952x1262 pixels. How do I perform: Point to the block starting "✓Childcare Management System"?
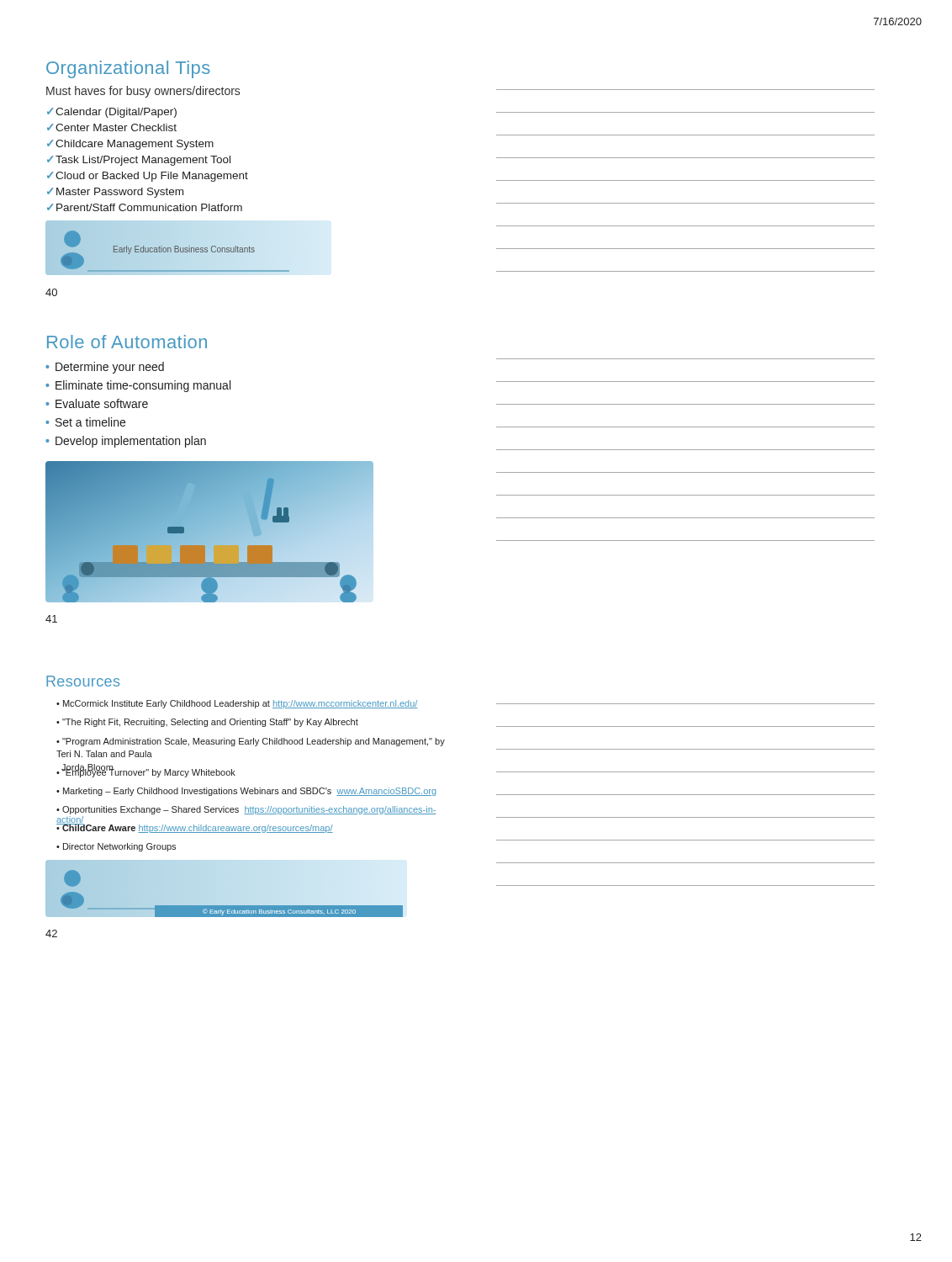(130, 143)
